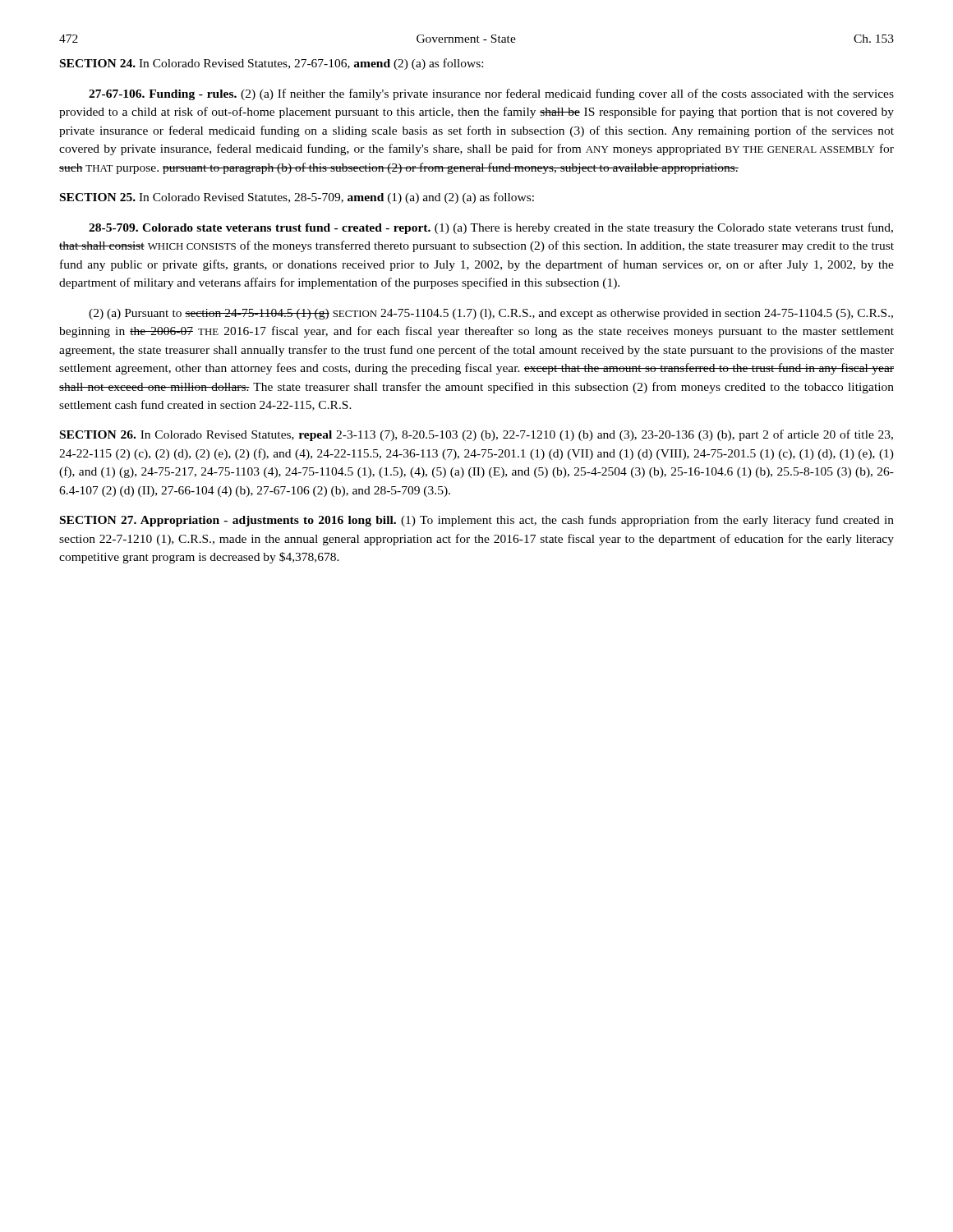Image resolution: width=953 pixels, height=1232 pixels.
Task: Locate the region starting "SECTION 25. In"
Action: click(476, 198)
